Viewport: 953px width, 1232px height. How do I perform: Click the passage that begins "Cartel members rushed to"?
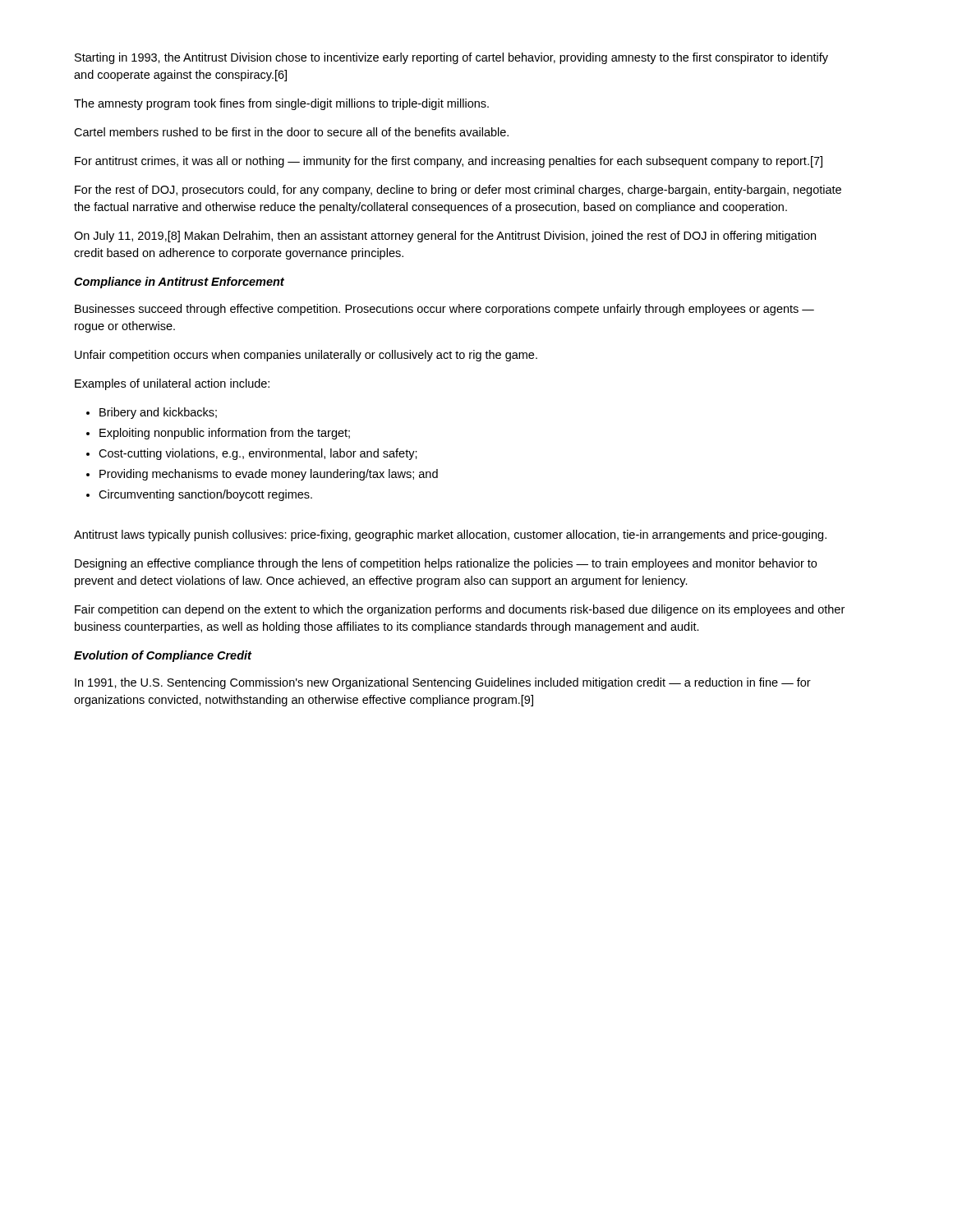pos(292,132)
